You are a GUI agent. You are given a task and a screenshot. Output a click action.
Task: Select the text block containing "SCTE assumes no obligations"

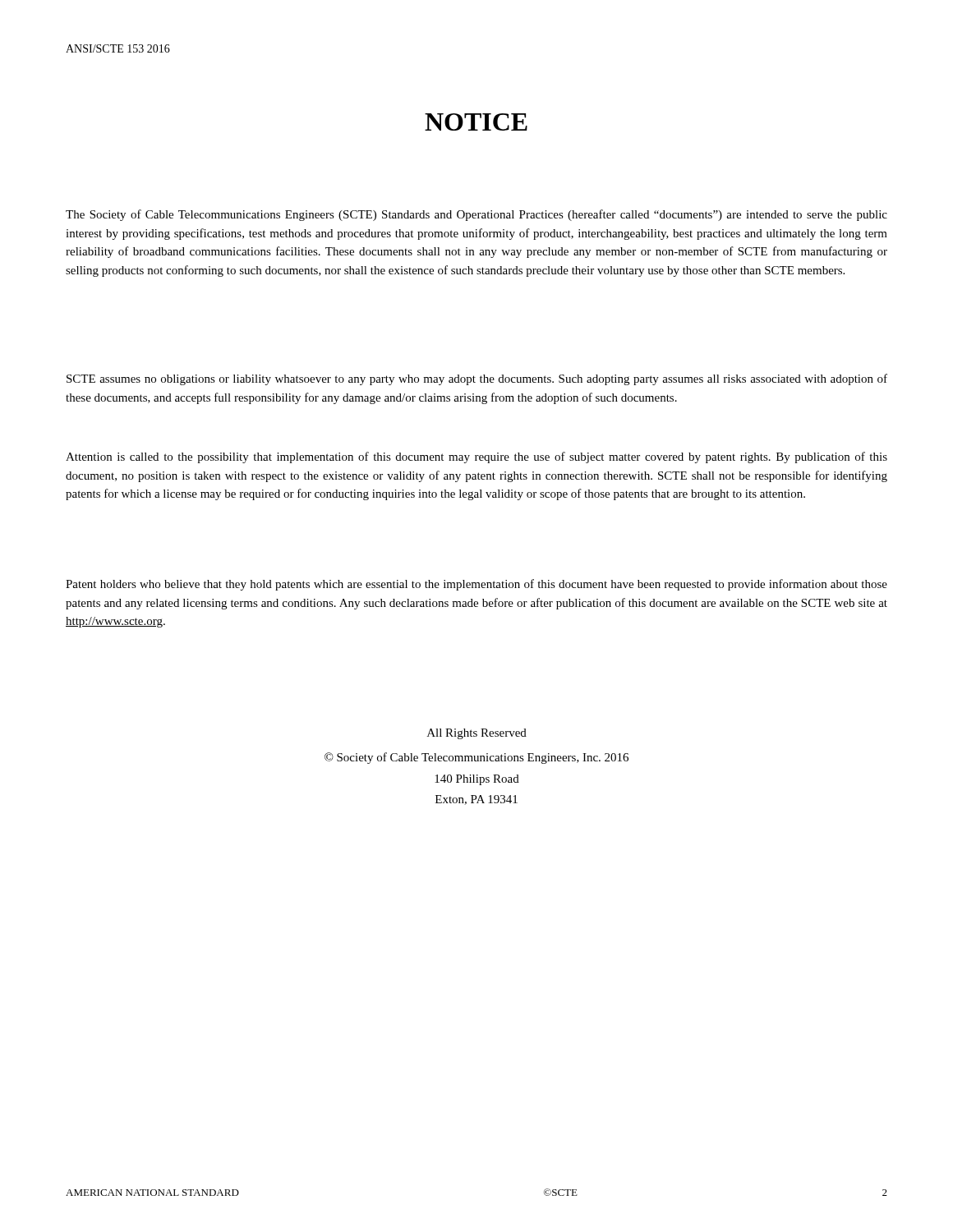tap(476, 388)
